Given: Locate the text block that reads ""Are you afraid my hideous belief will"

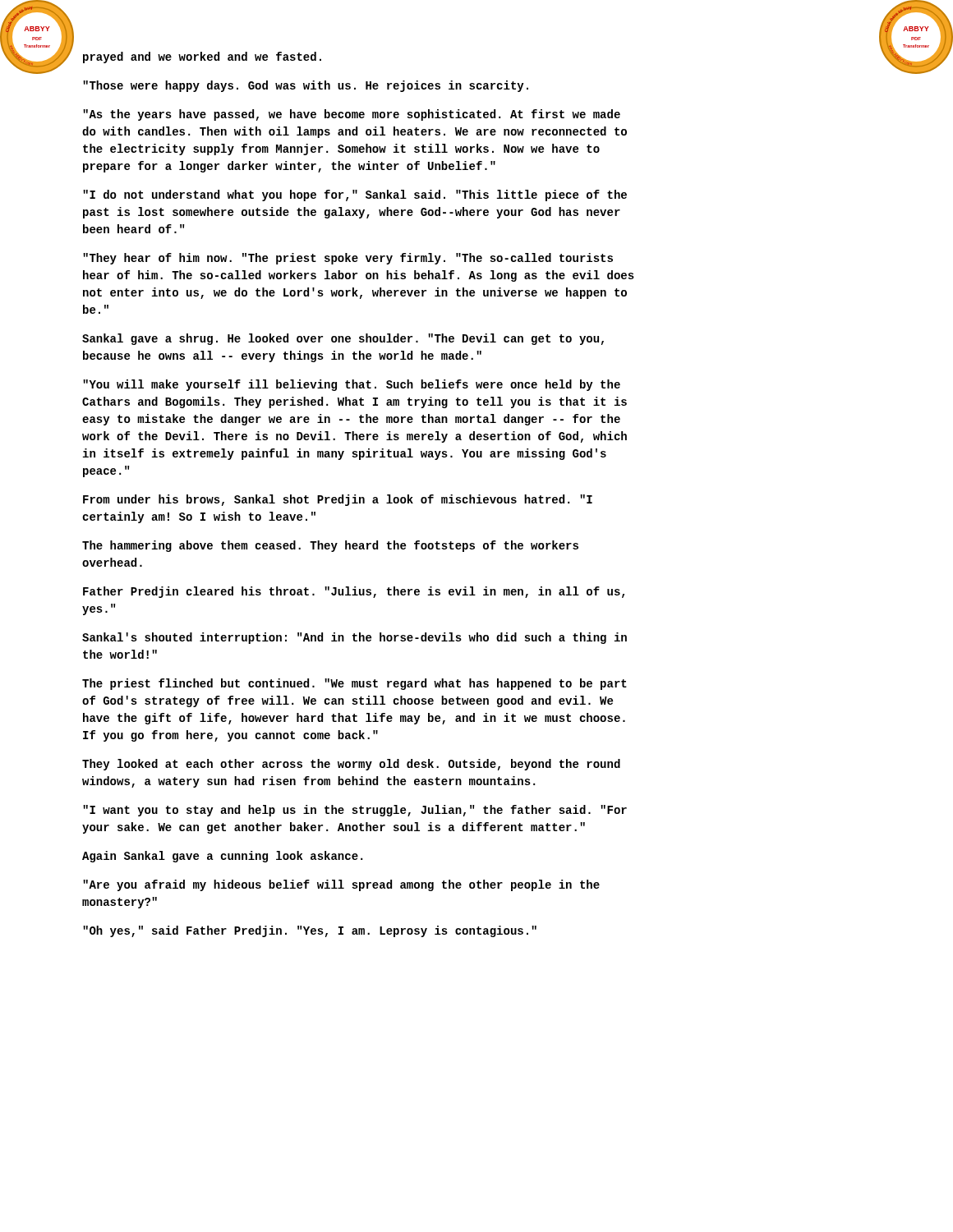Looking at the screenshot, I should point(341,894).
